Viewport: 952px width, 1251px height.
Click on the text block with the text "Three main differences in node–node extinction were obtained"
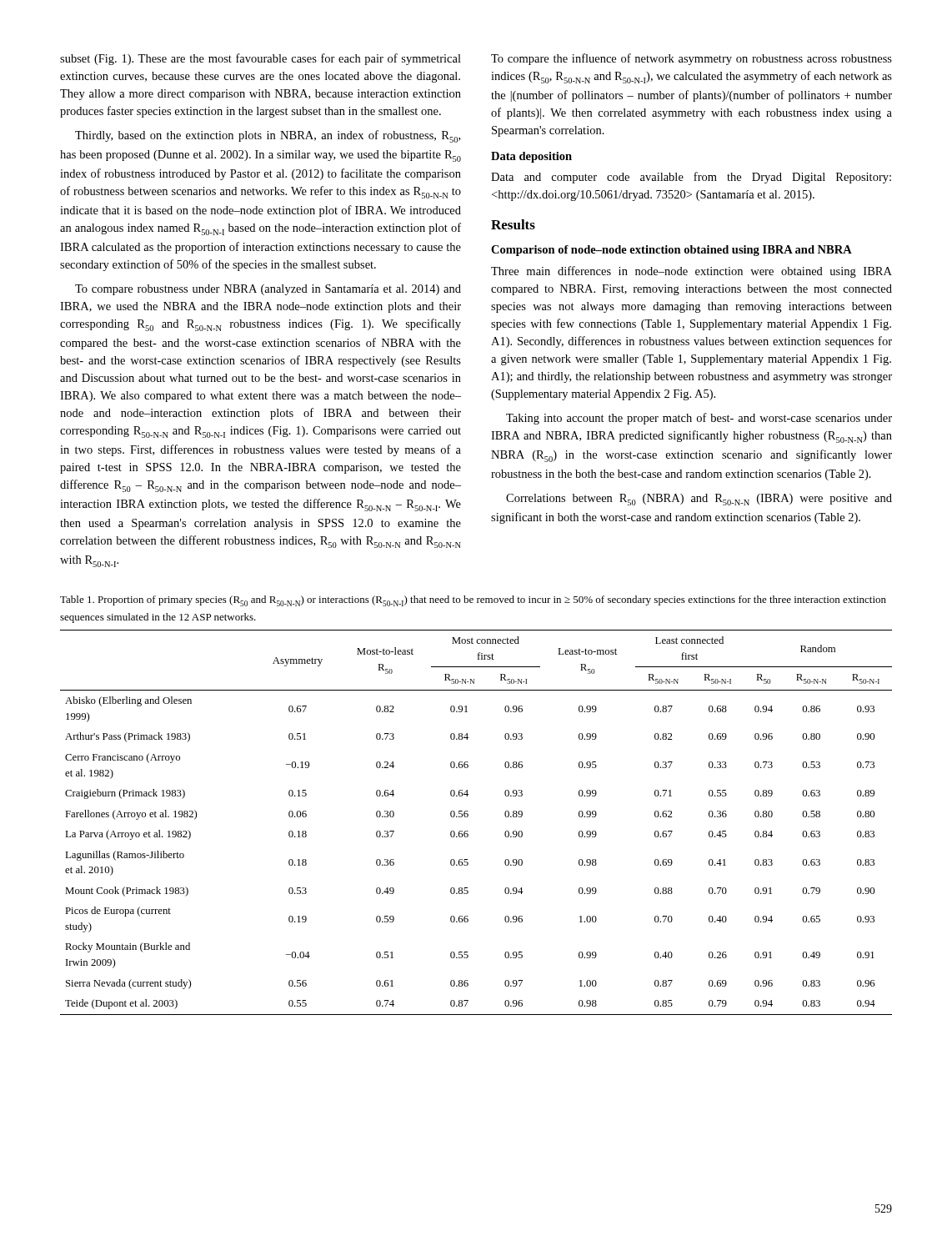tap(692, 394)
